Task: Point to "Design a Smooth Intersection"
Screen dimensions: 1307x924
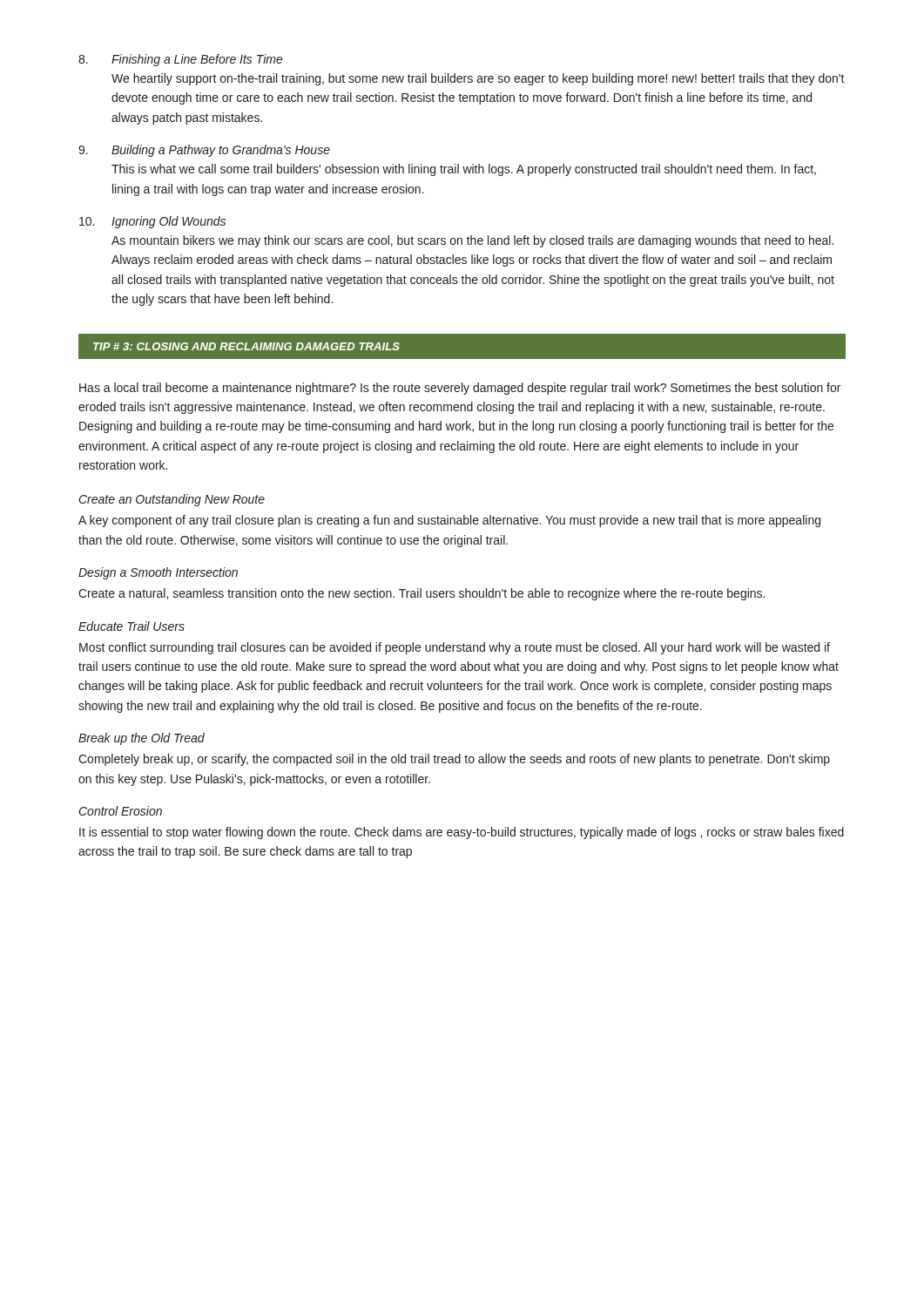Action: 158,573
